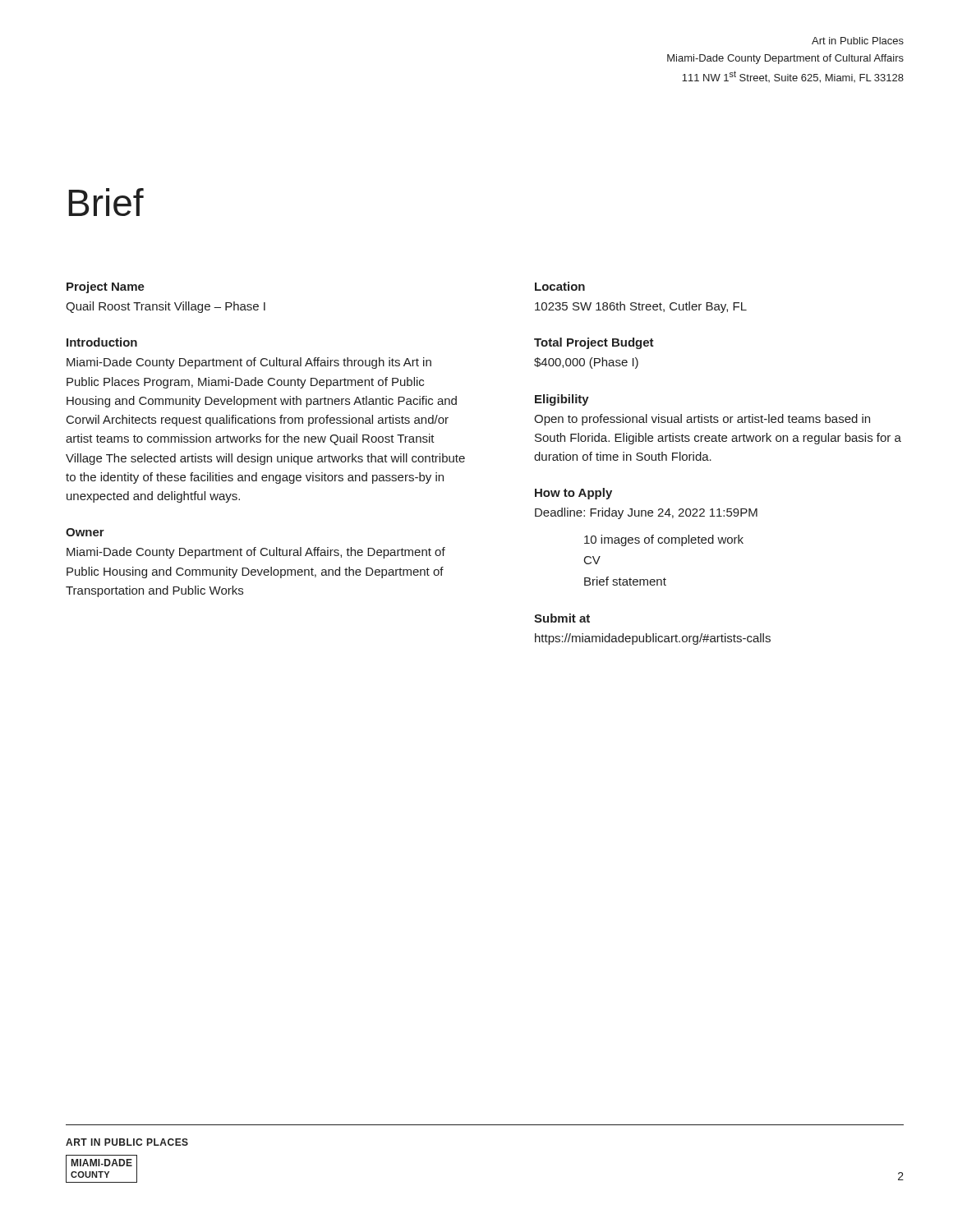
Task: Point to "Total Project Budget"
Action: click(x=594, y=342)
